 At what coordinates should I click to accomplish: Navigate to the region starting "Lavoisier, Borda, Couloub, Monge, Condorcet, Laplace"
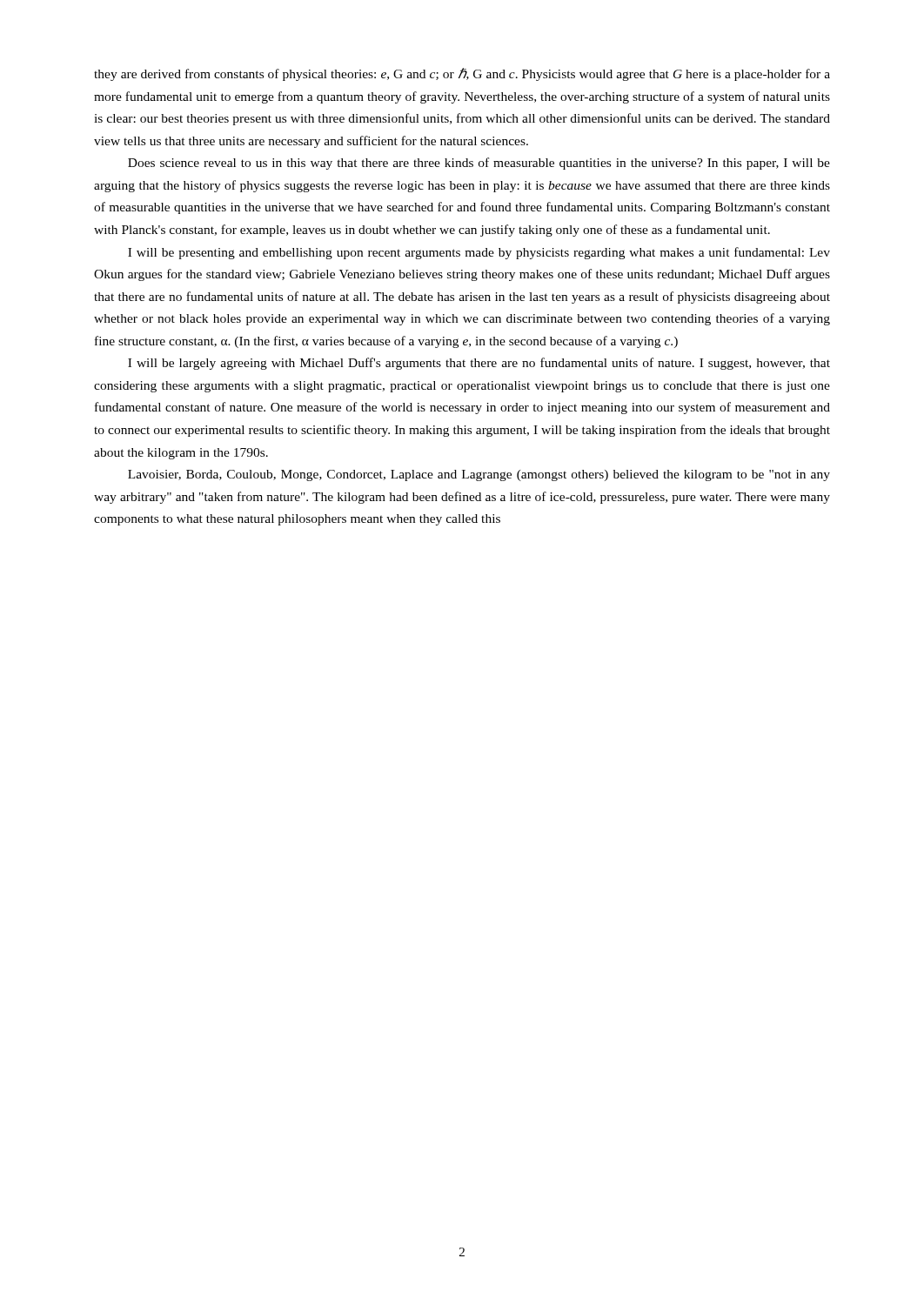coord(462,496)
